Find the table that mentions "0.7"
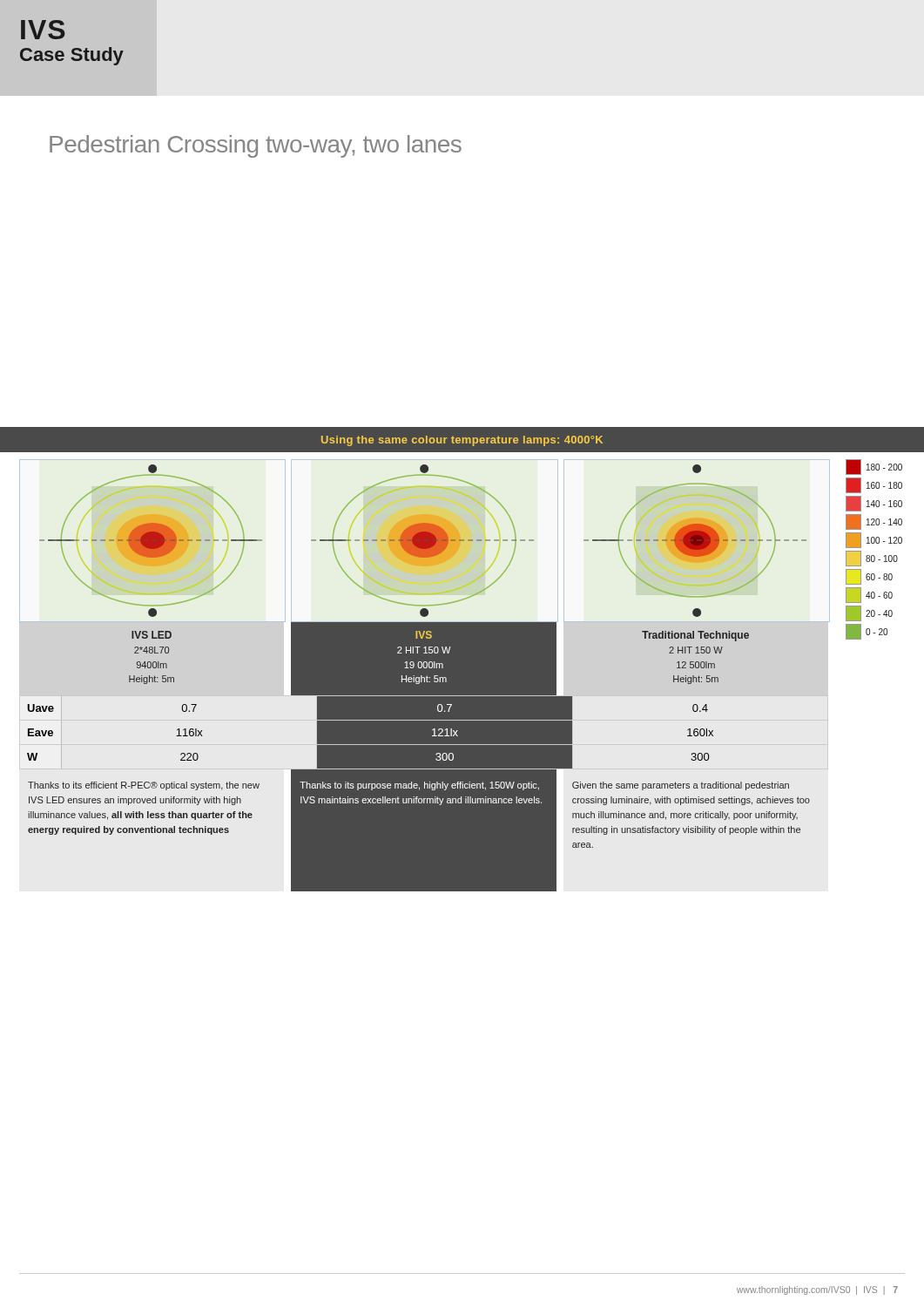 click(424, 732)
